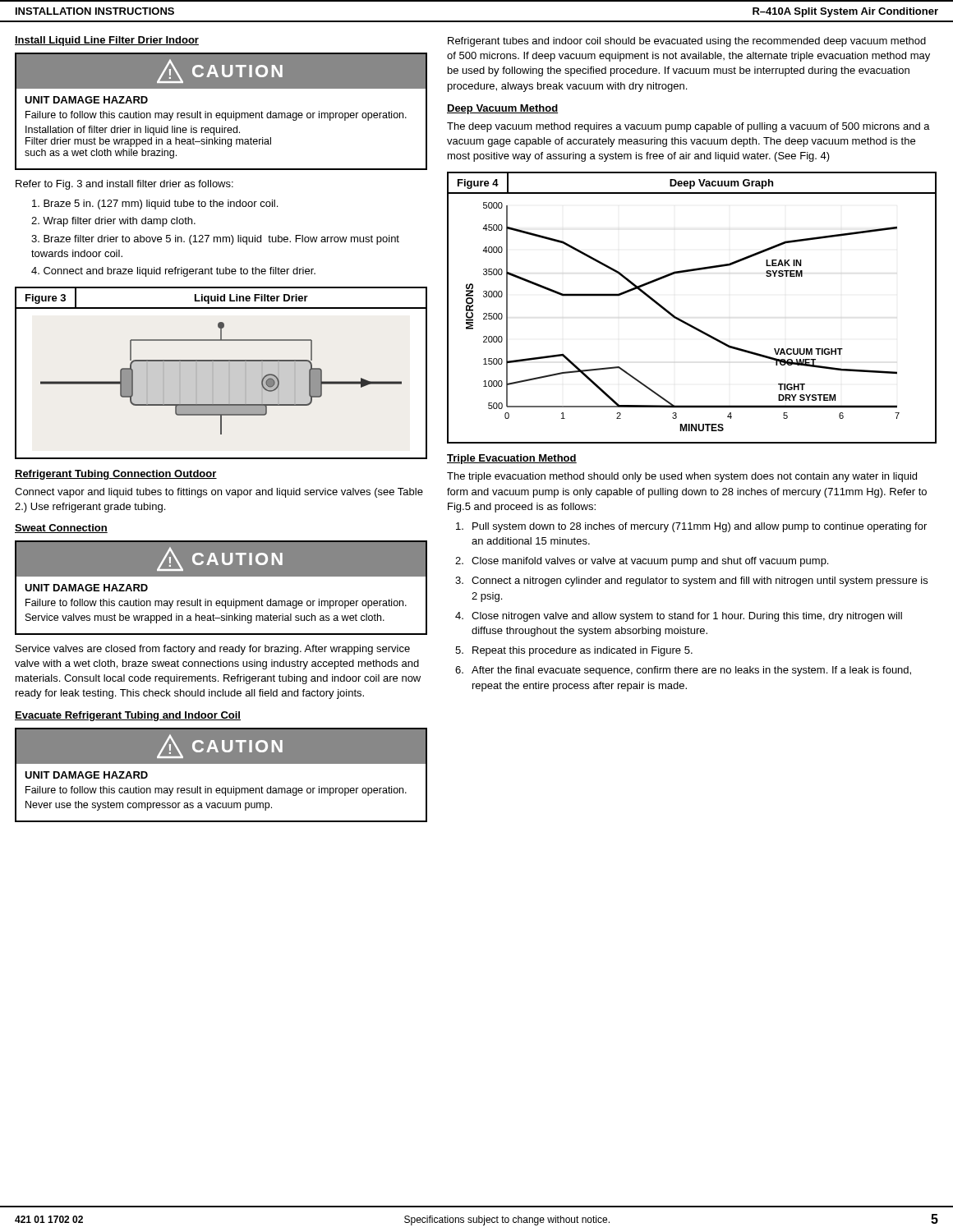The width and height of the screenshot is (953, 1232).
Task: Locate the block of text that opens with "The triple evacuation method should only"
Action: 687,491
